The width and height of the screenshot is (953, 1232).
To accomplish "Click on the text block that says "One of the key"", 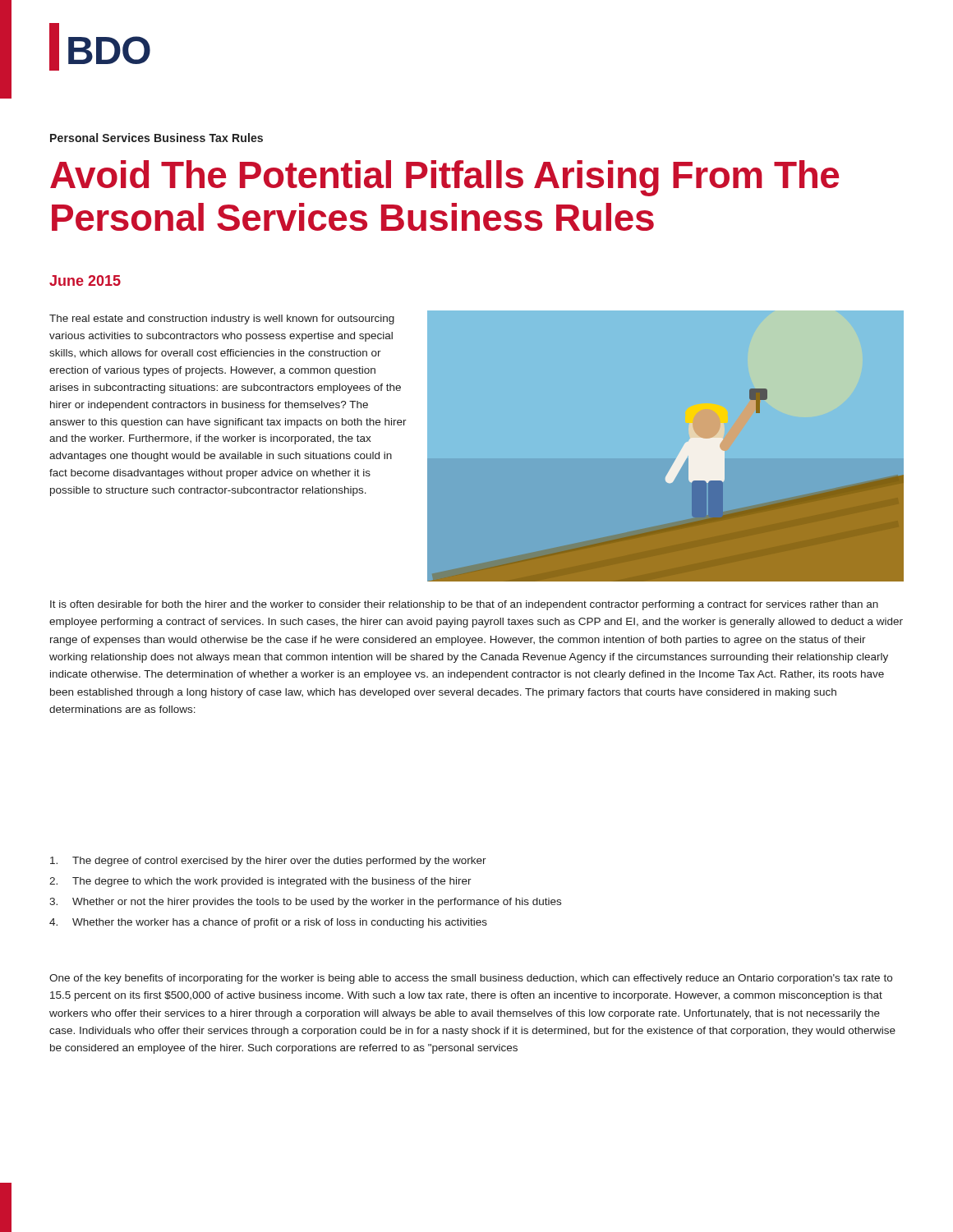I will point(472,1013).
